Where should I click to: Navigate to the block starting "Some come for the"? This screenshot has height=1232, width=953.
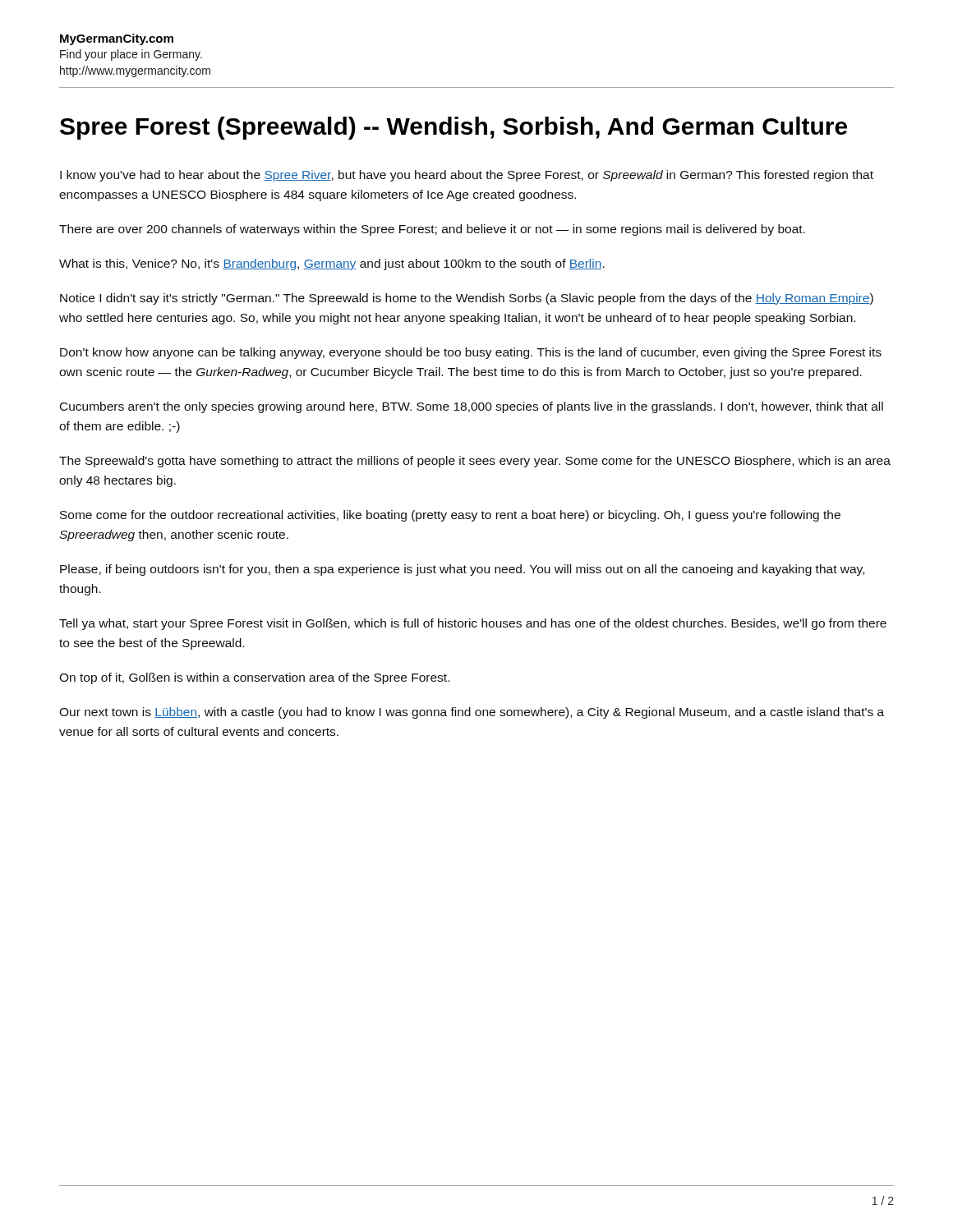pyautogui.click(x=450, y=524)
